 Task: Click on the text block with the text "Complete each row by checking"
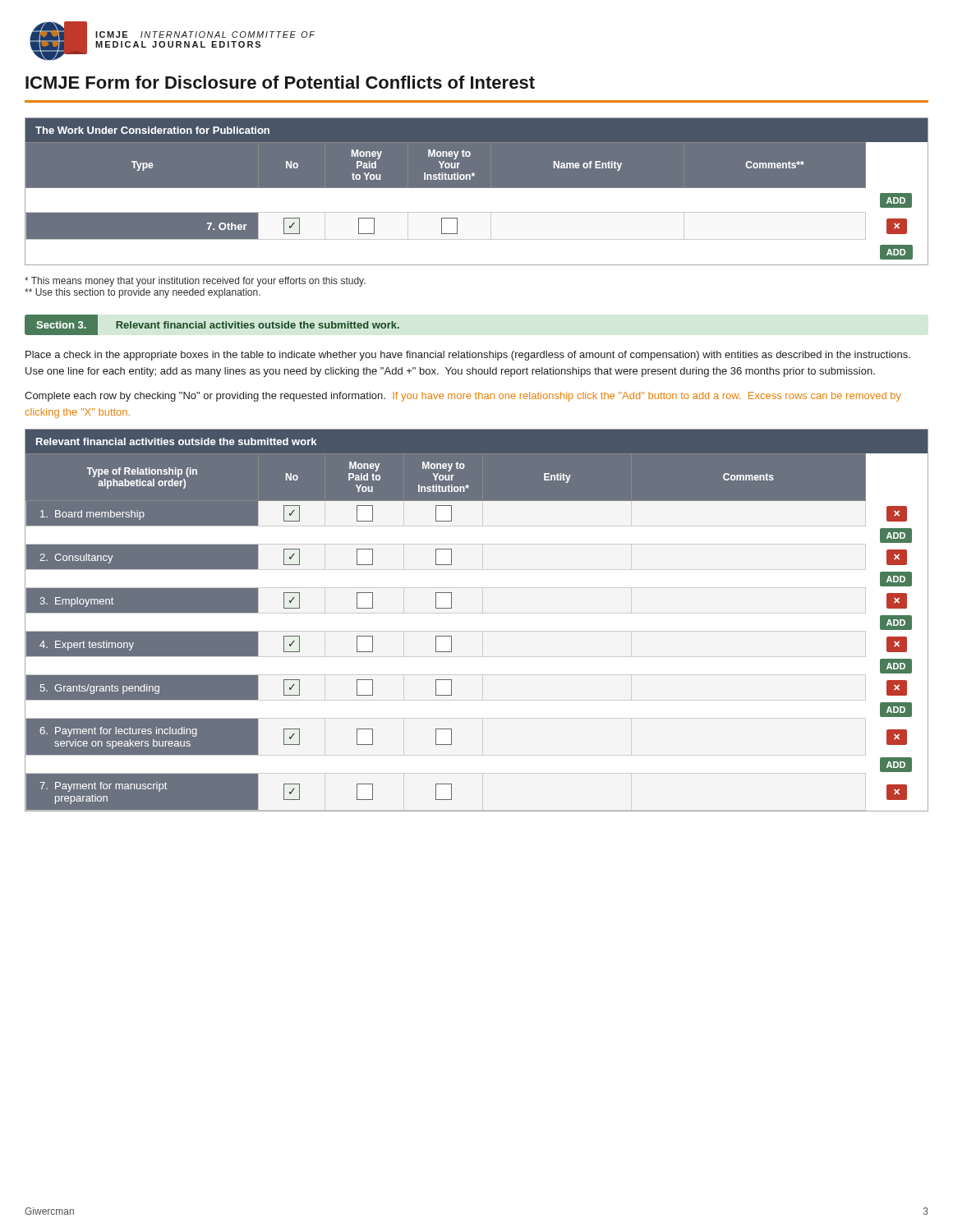(463, 404)
